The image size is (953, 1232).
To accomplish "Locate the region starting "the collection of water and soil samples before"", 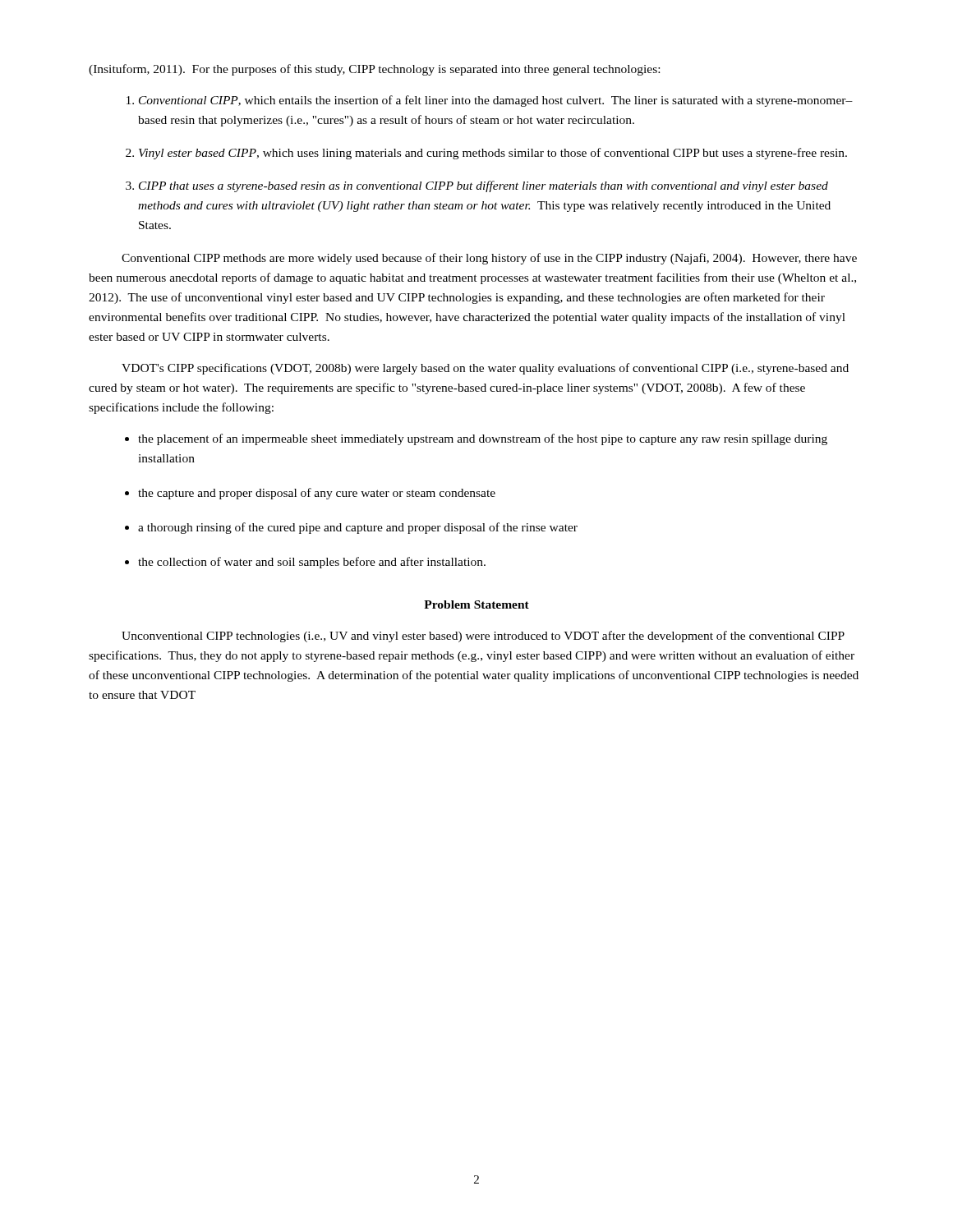I will click(312, 563).
